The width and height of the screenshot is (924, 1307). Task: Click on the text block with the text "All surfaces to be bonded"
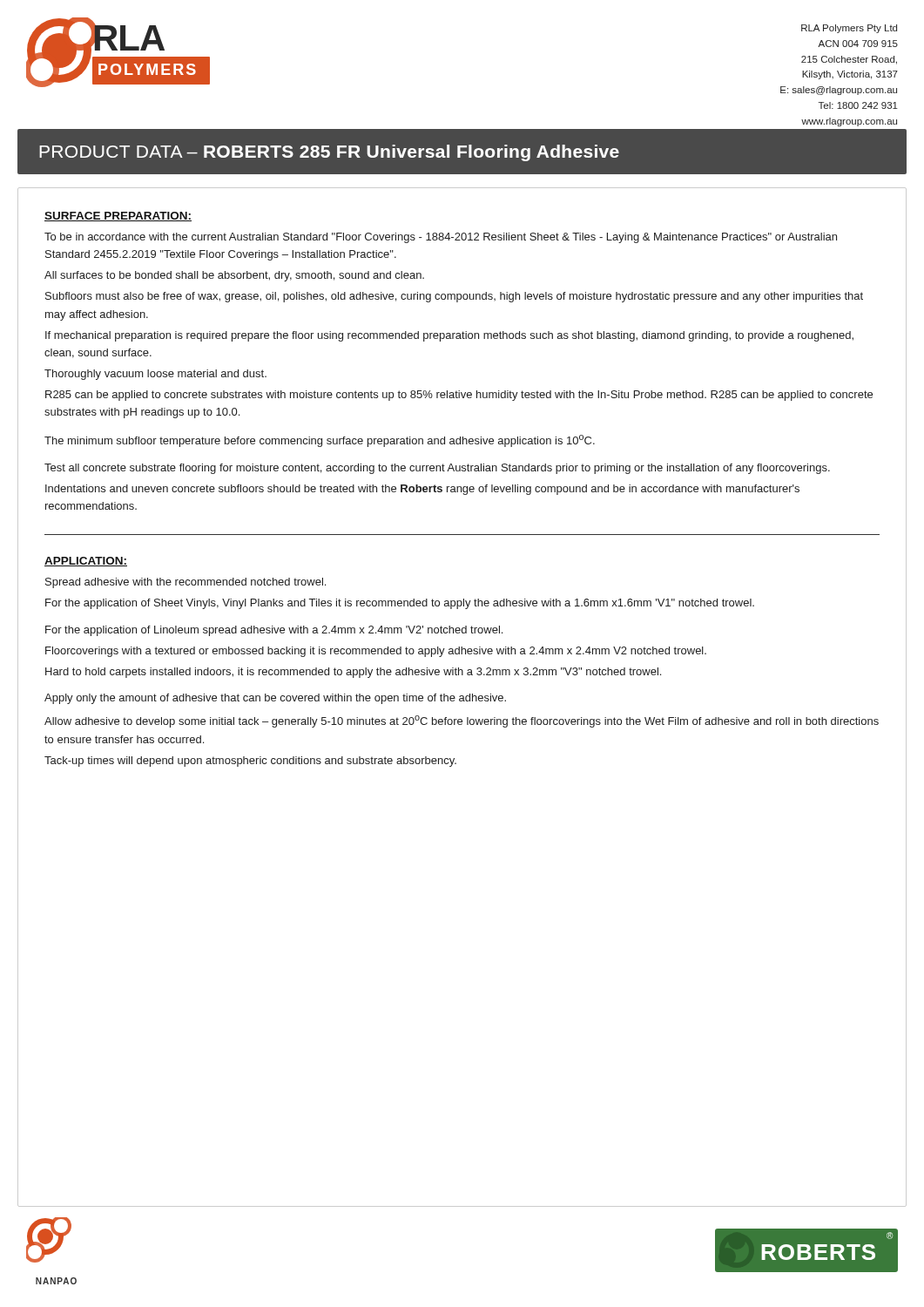[235, 275]
